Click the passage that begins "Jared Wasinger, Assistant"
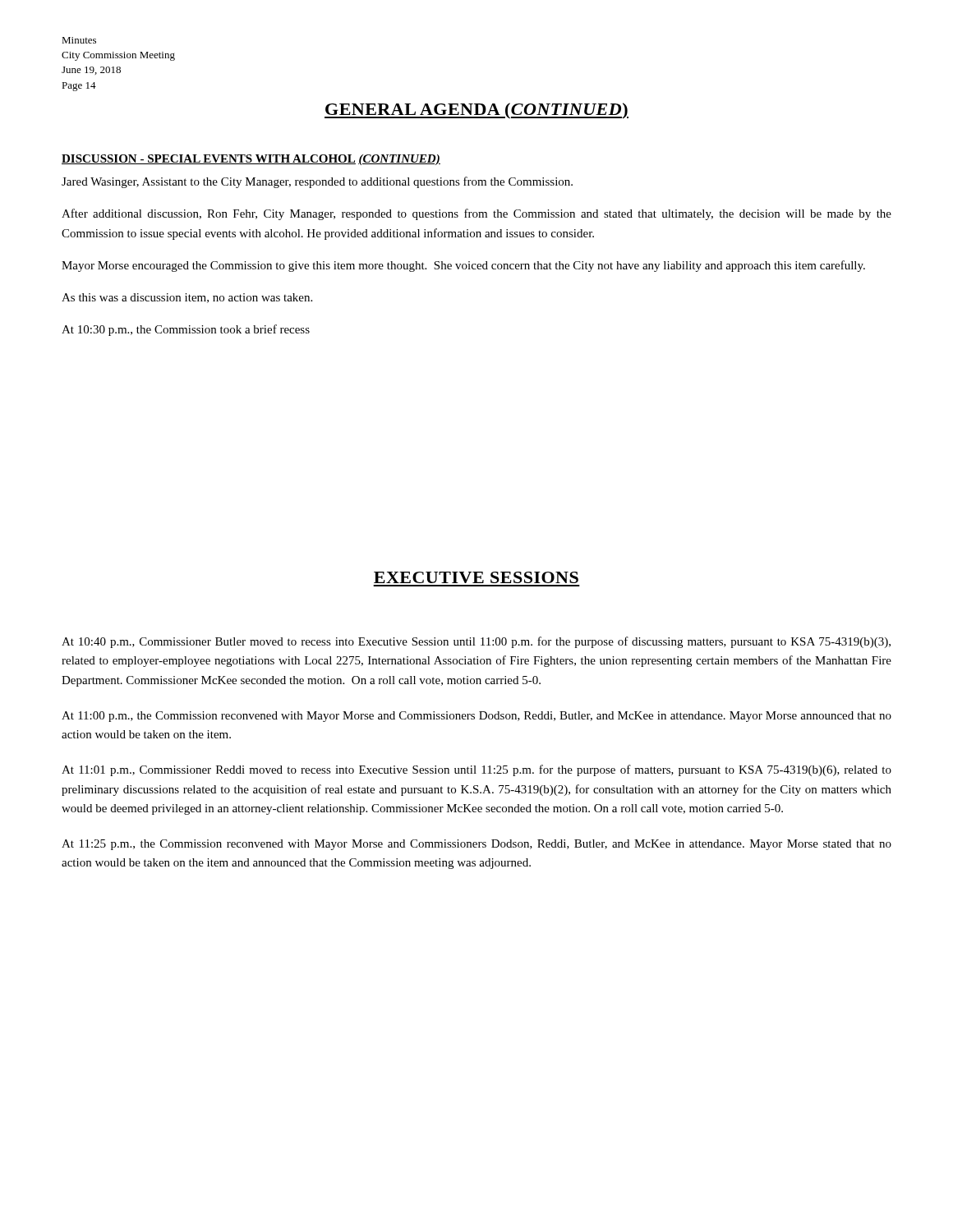Viewport: 953px width, 1232px height. pos(318,182)
